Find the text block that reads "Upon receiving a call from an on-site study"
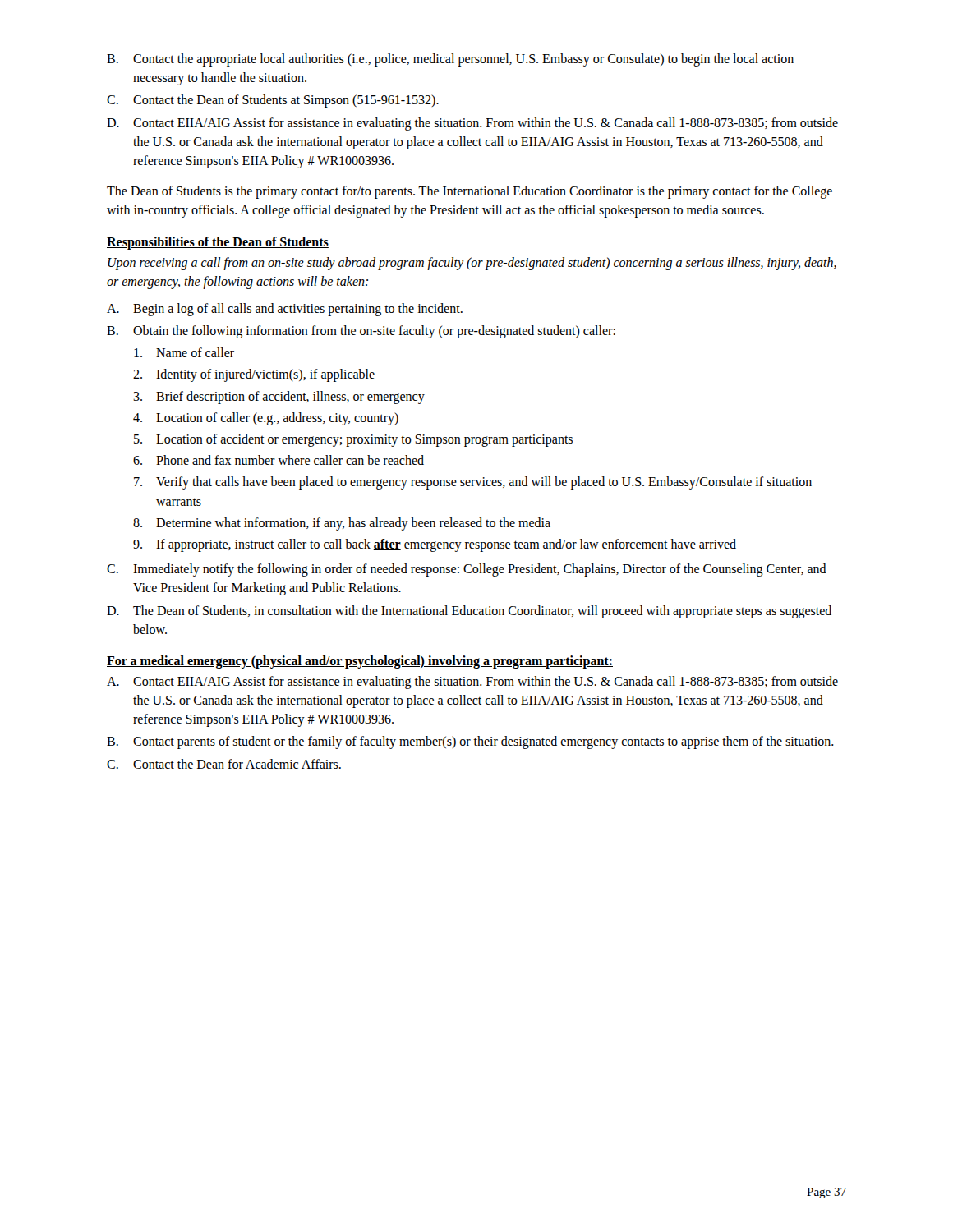 tap(472, 272)
